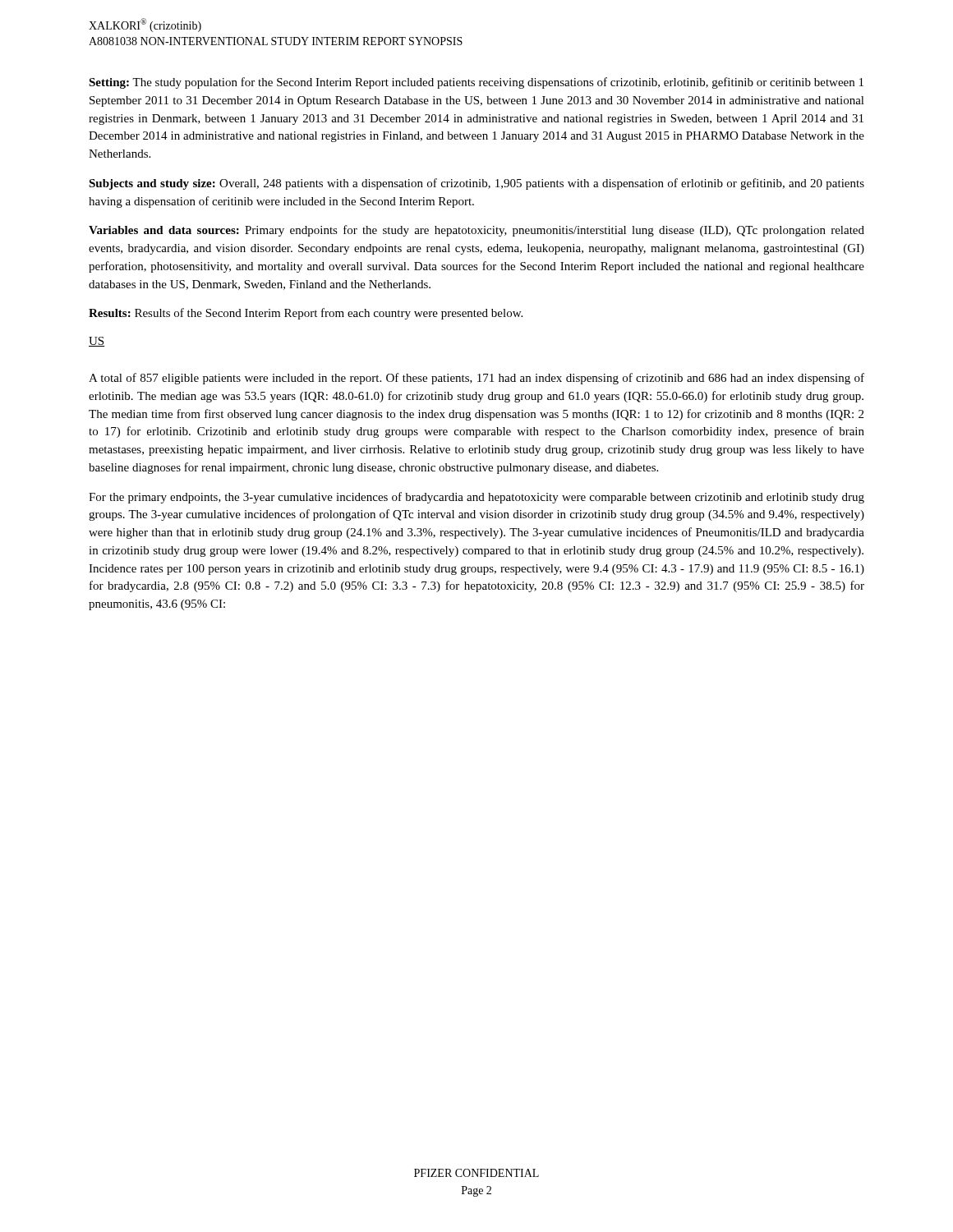Point to the block beginning "A total of"
Image resolution: width=953 pixels, height=1232 pixels.
coord(476,423)
